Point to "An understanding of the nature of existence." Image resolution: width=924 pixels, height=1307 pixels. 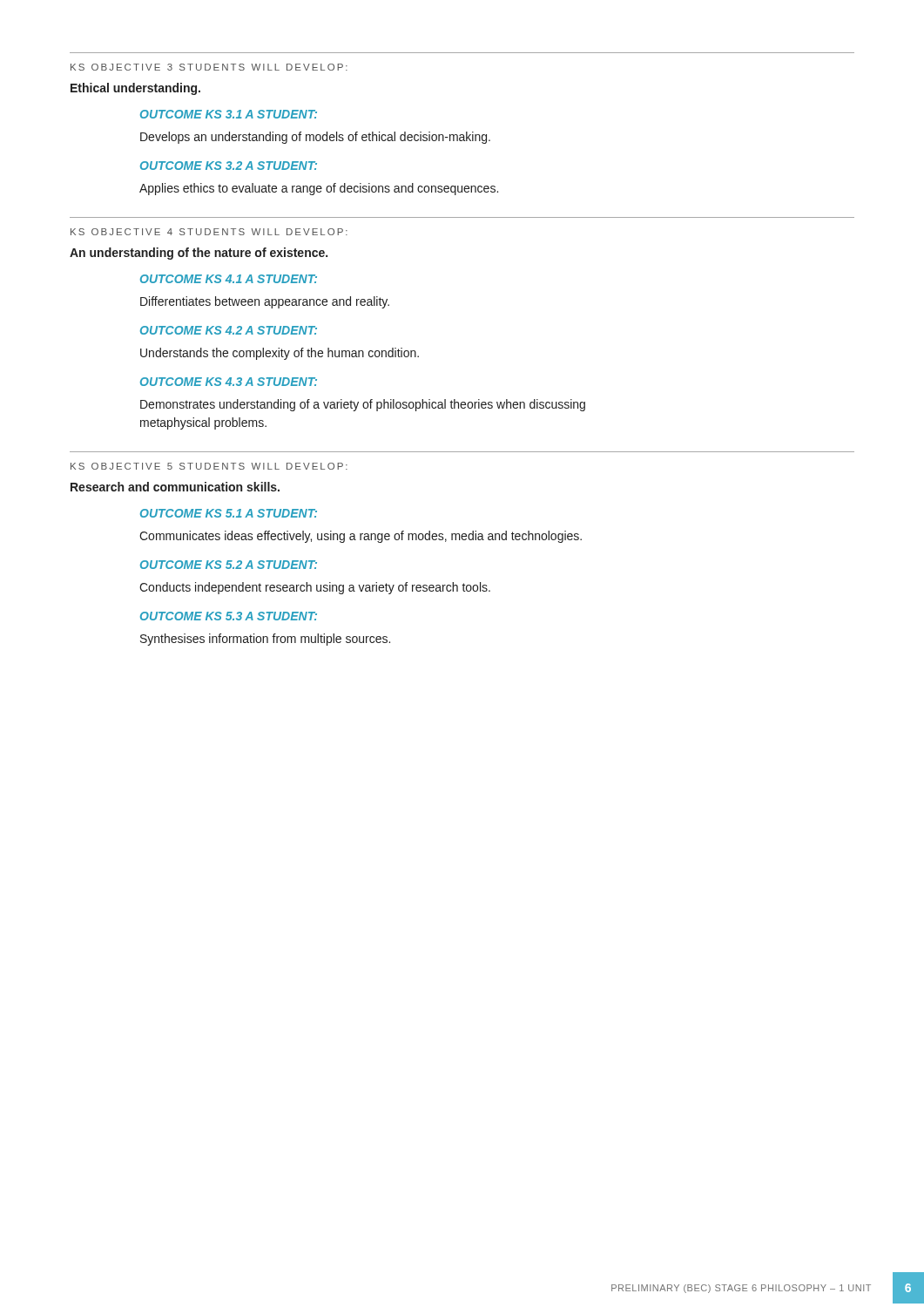pos(199,253)
